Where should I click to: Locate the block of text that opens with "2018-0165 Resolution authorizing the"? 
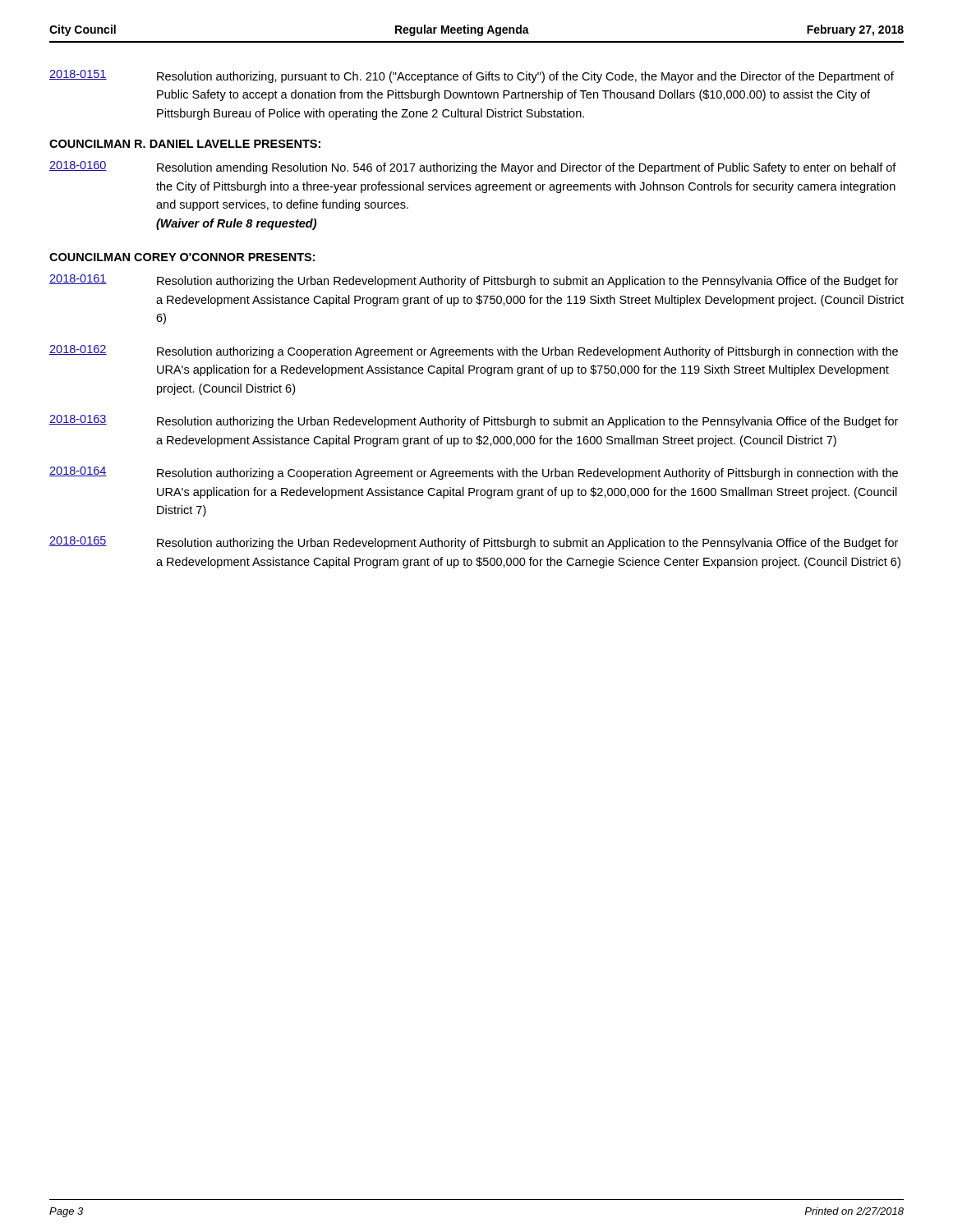pos(476,553)
